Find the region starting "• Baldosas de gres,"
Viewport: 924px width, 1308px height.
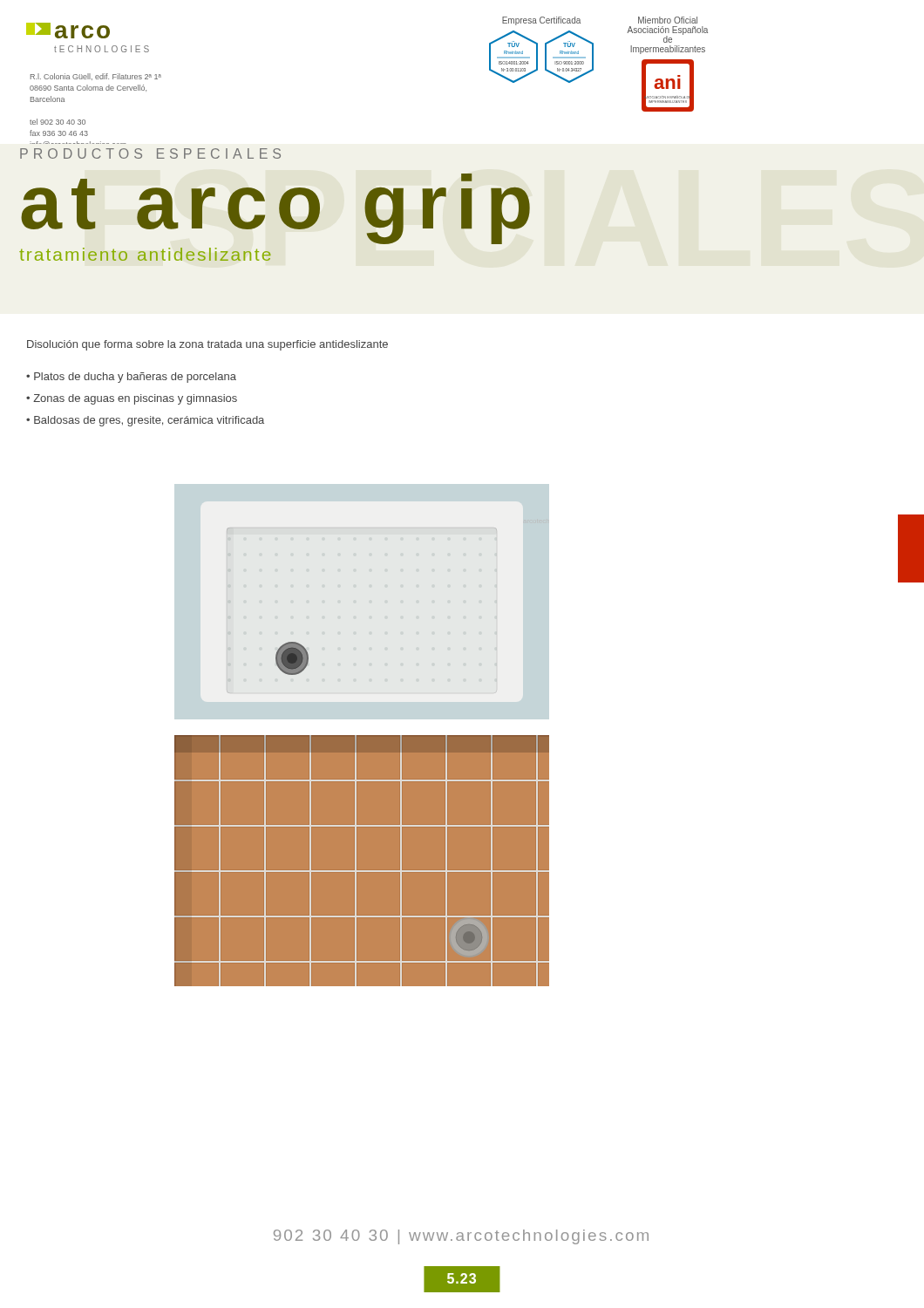pos(145,420)
